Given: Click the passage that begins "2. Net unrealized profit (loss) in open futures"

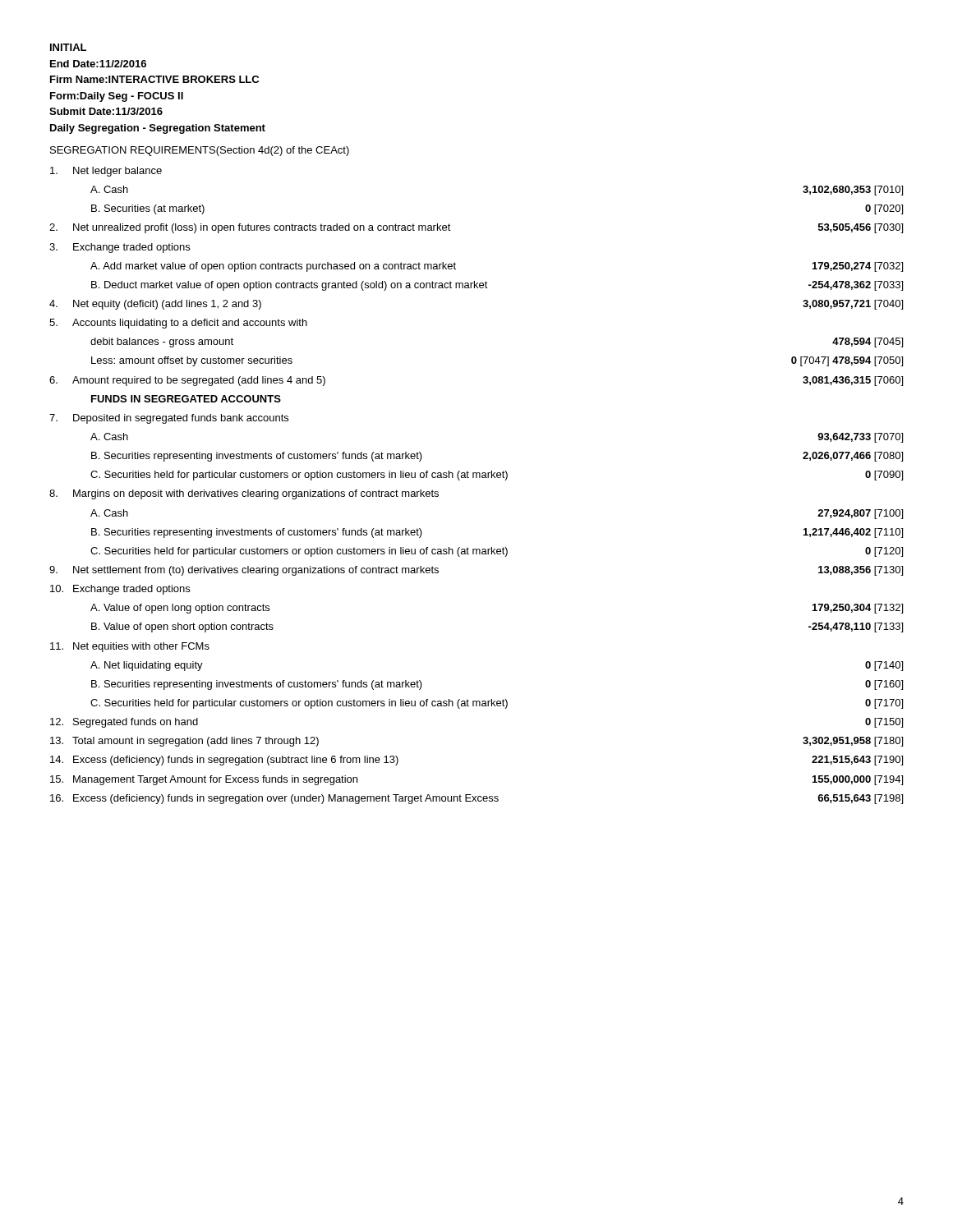Looking at the screenshot, I should pos(260,228).
